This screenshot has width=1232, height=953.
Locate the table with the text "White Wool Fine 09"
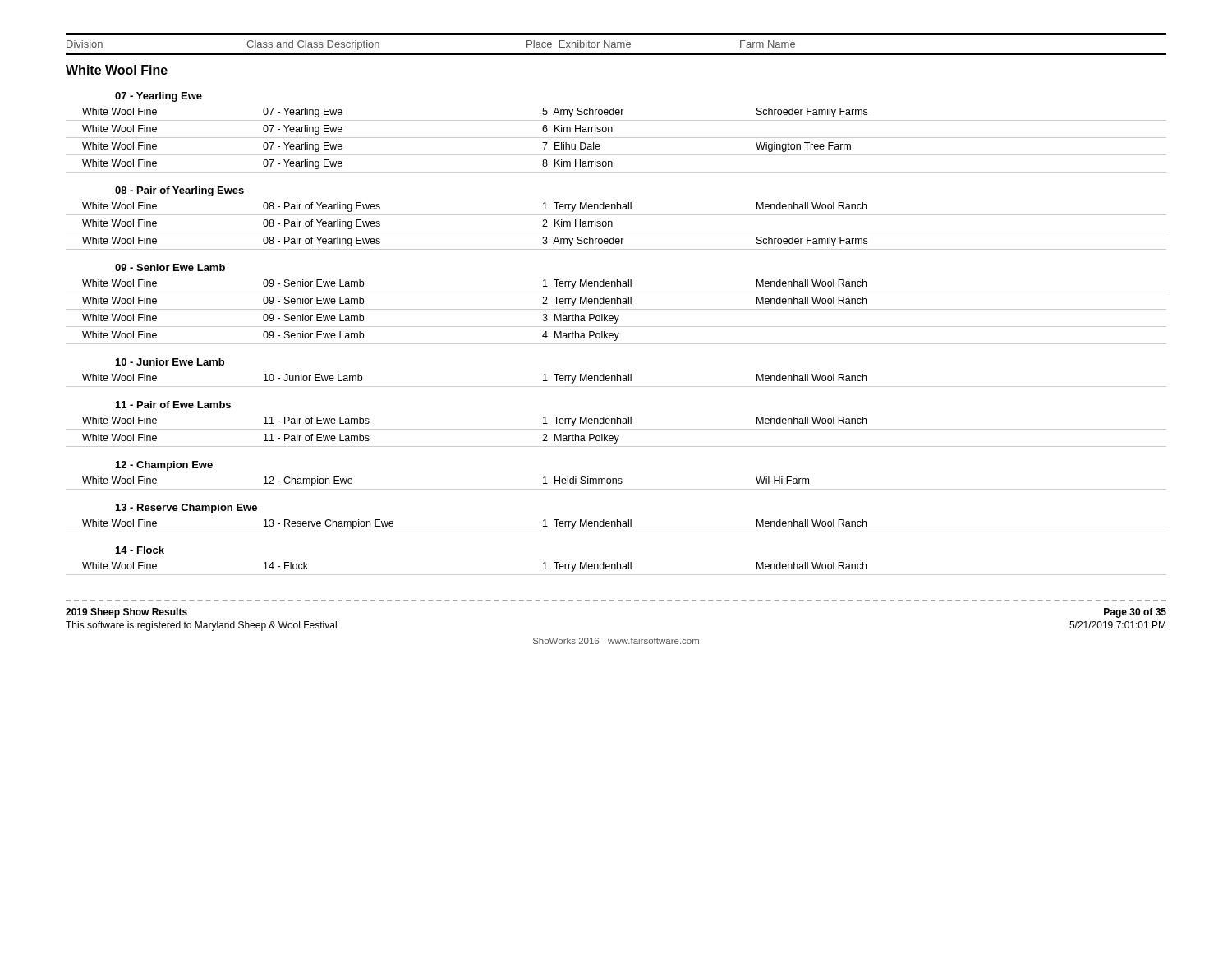[616, 310]
